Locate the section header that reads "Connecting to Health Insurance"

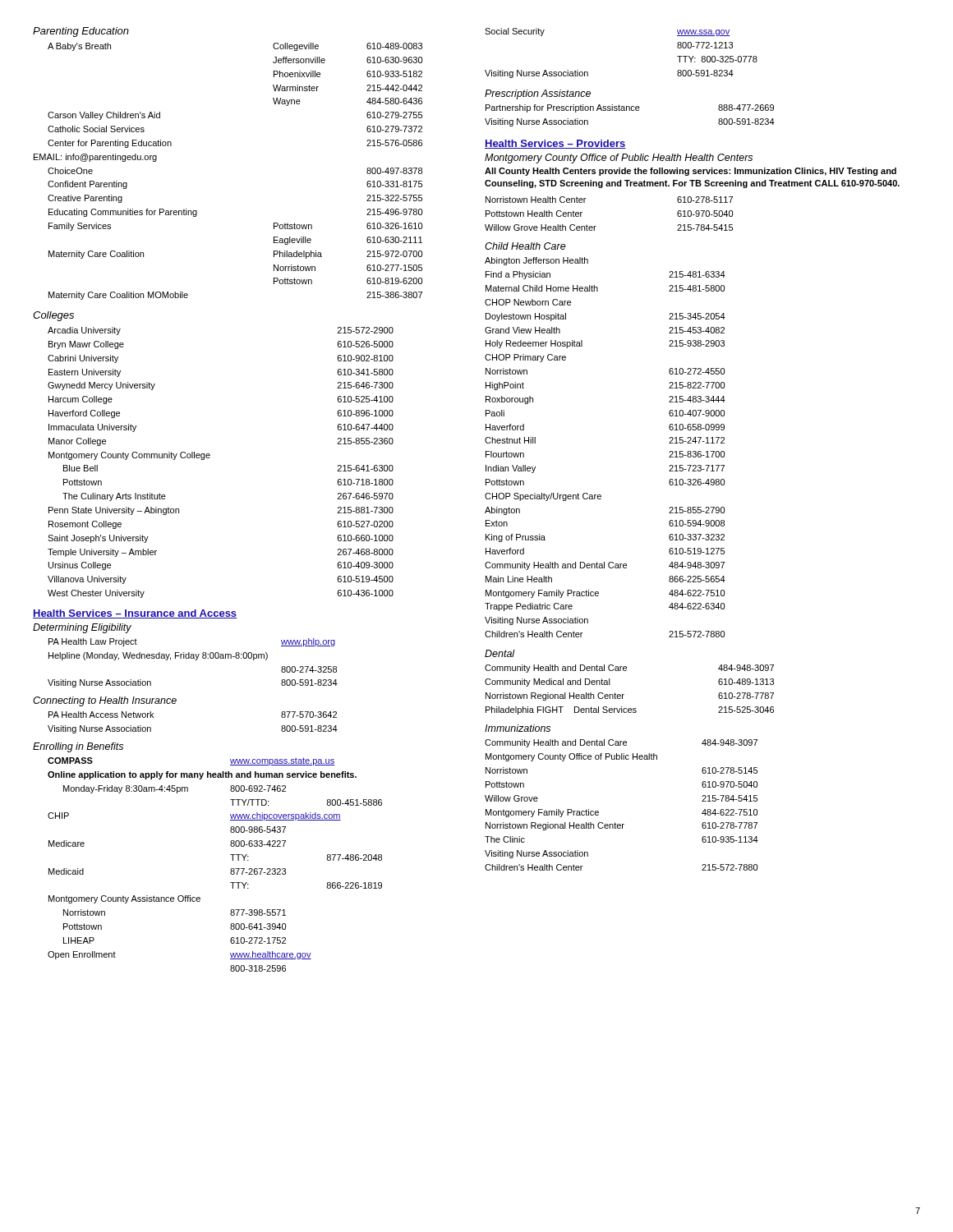105,701
